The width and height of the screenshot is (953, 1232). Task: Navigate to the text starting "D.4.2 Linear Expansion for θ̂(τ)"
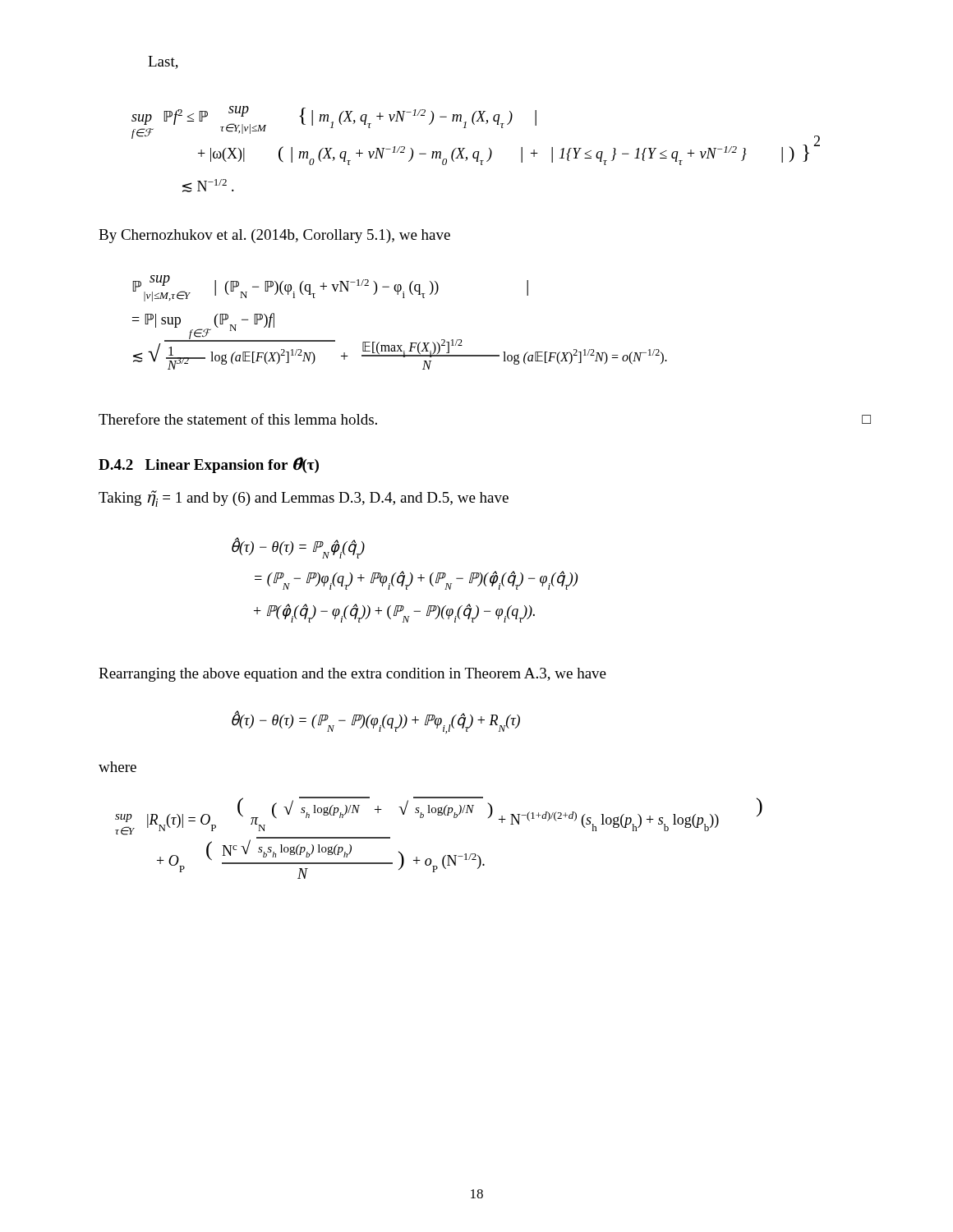tap(209, 465)
